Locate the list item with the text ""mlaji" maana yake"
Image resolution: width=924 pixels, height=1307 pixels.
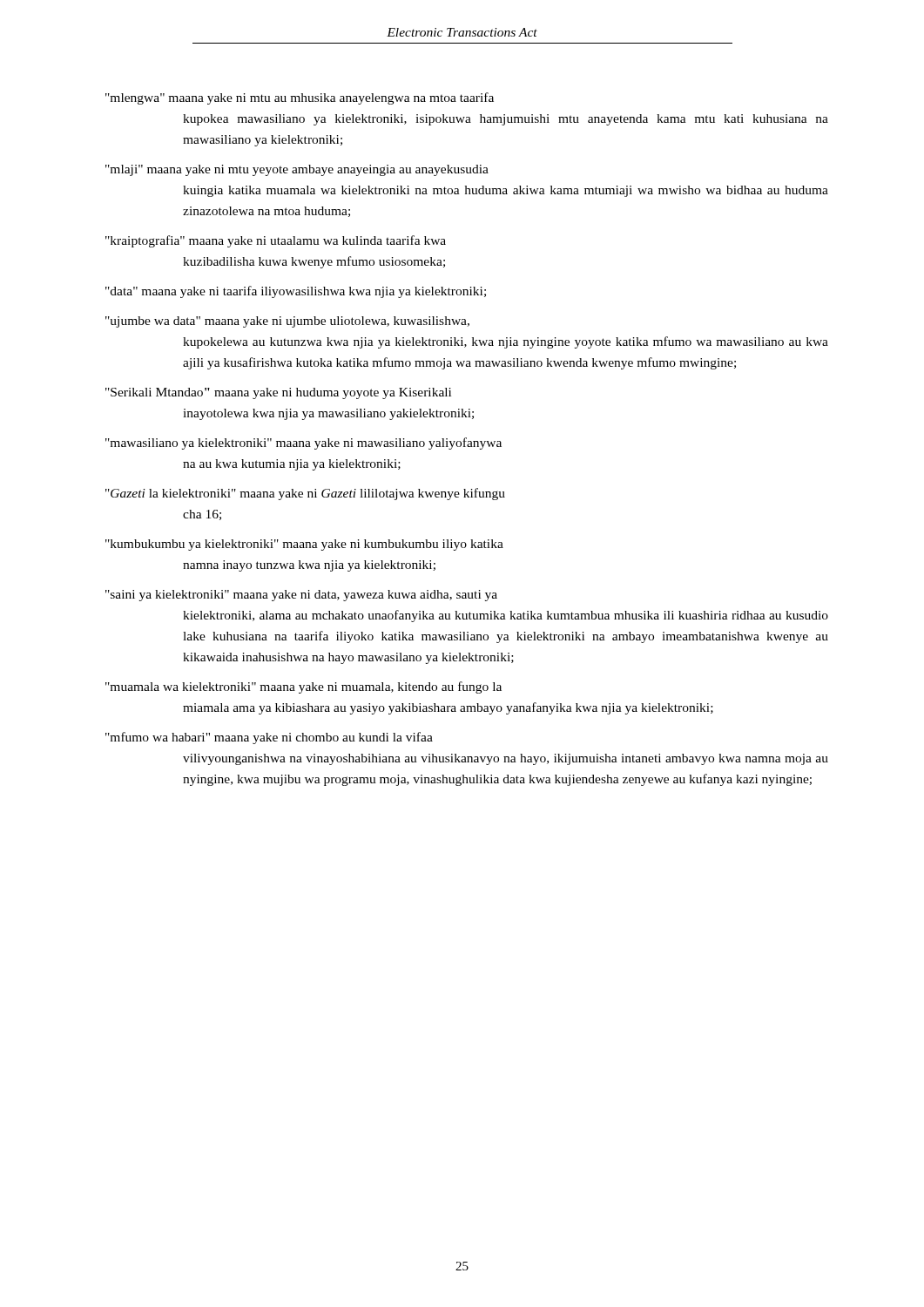click(466, 190)
